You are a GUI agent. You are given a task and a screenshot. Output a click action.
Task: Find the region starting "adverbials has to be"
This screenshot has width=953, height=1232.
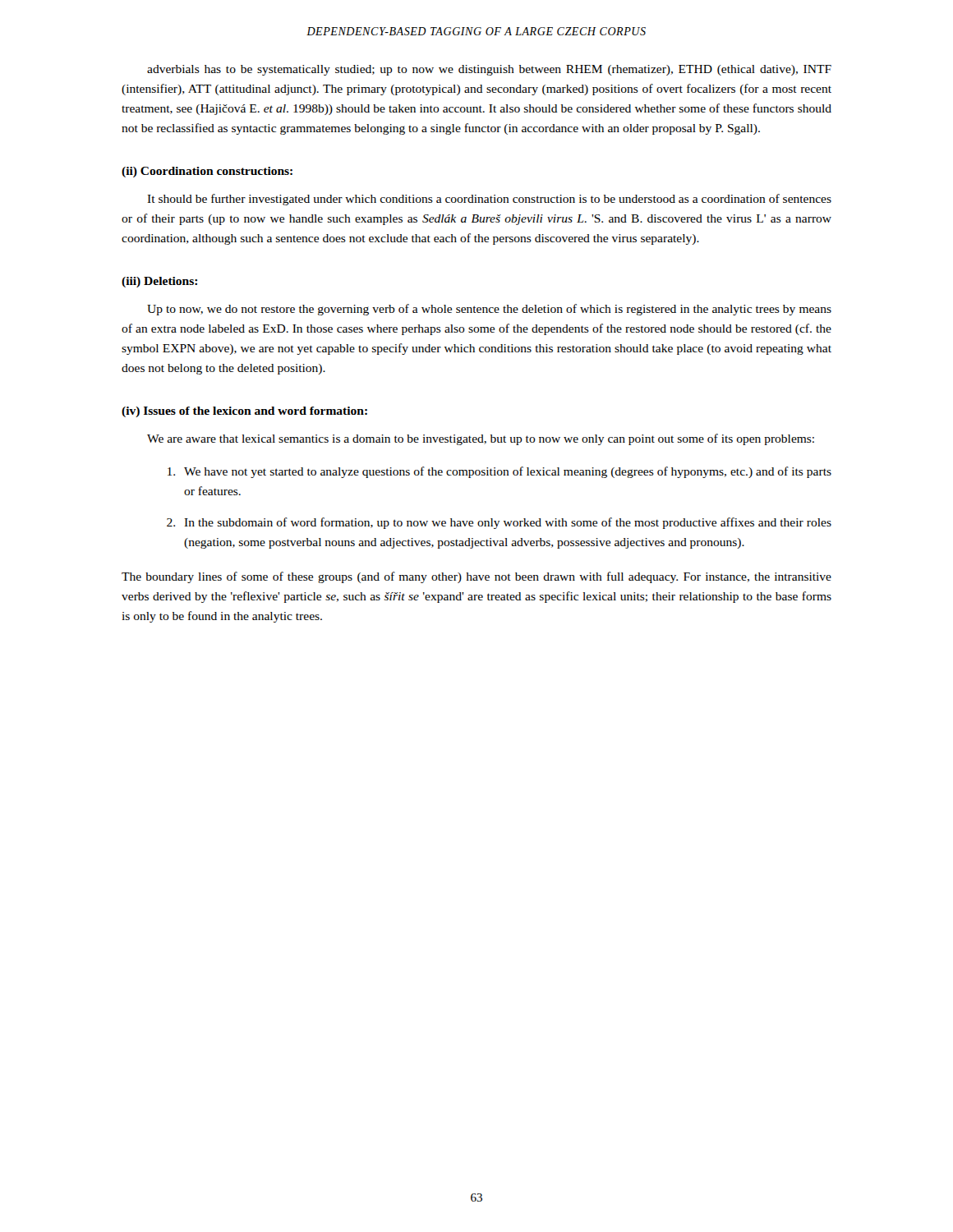476,99
